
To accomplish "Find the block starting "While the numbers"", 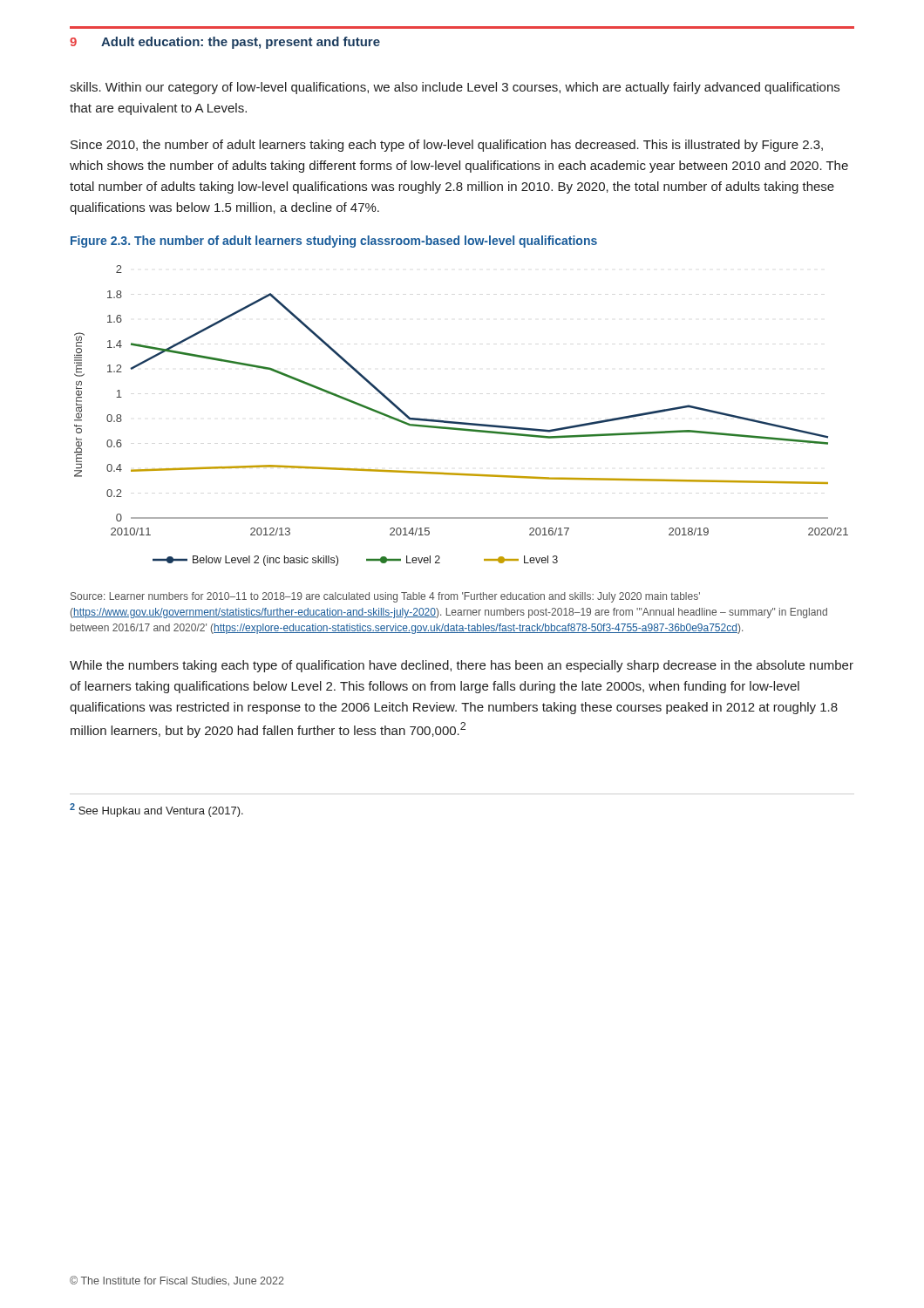I will pyautogui.click(x=462, y=698).
